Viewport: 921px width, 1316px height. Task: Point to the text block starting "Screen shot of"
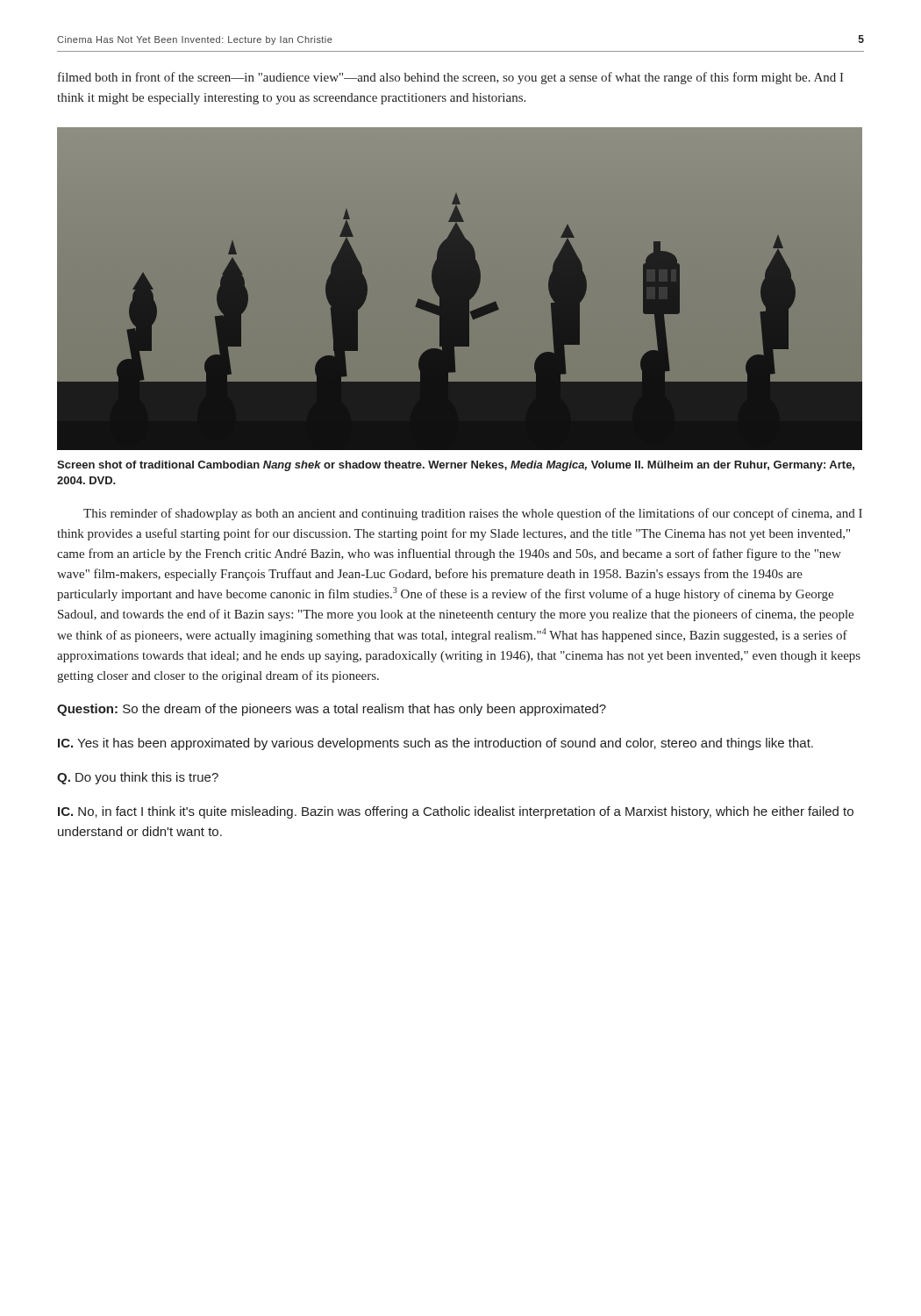456,472
